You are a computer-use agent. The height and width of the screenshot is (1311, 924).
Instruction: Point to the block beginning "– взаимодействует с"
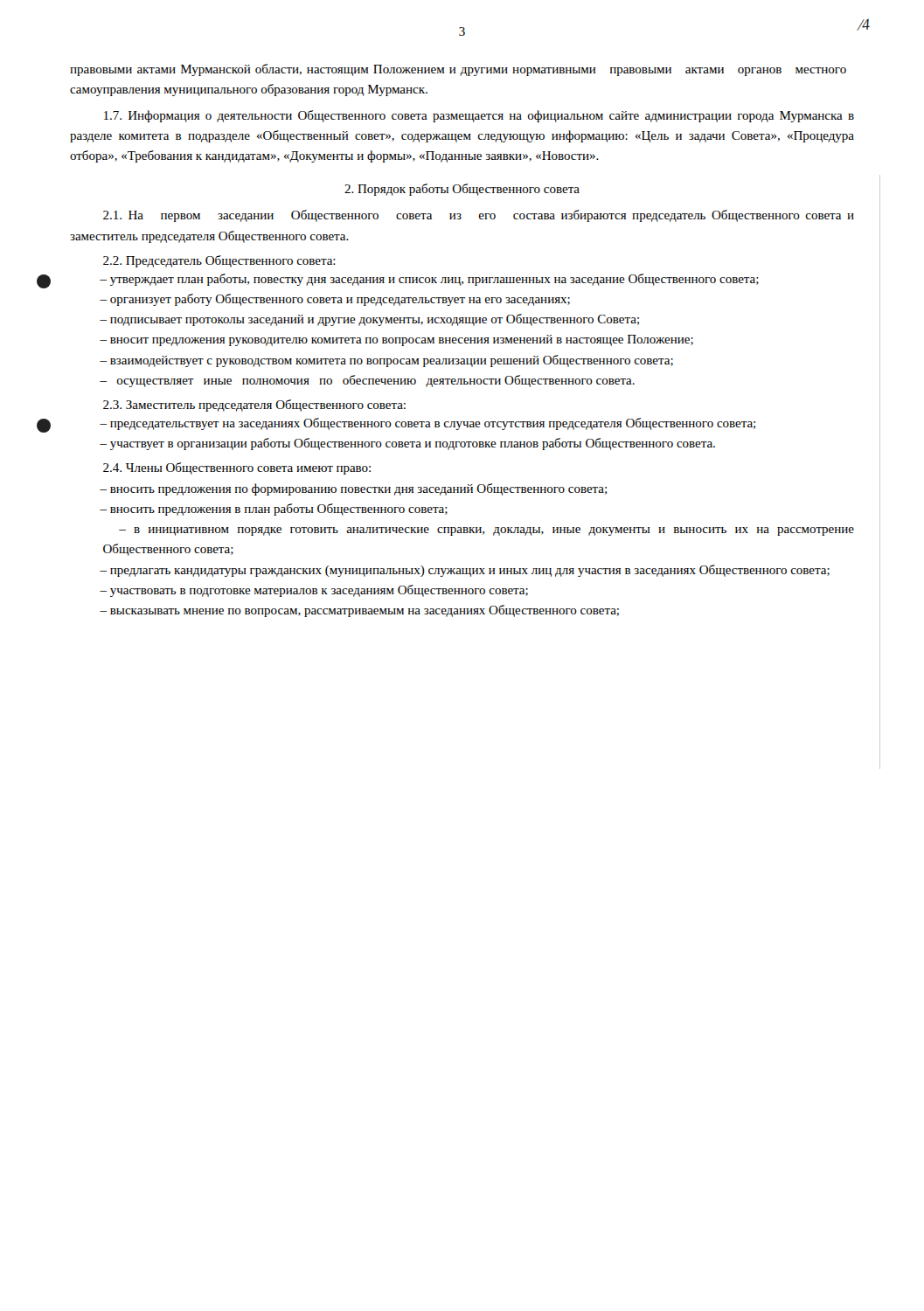tap(380, 360)
